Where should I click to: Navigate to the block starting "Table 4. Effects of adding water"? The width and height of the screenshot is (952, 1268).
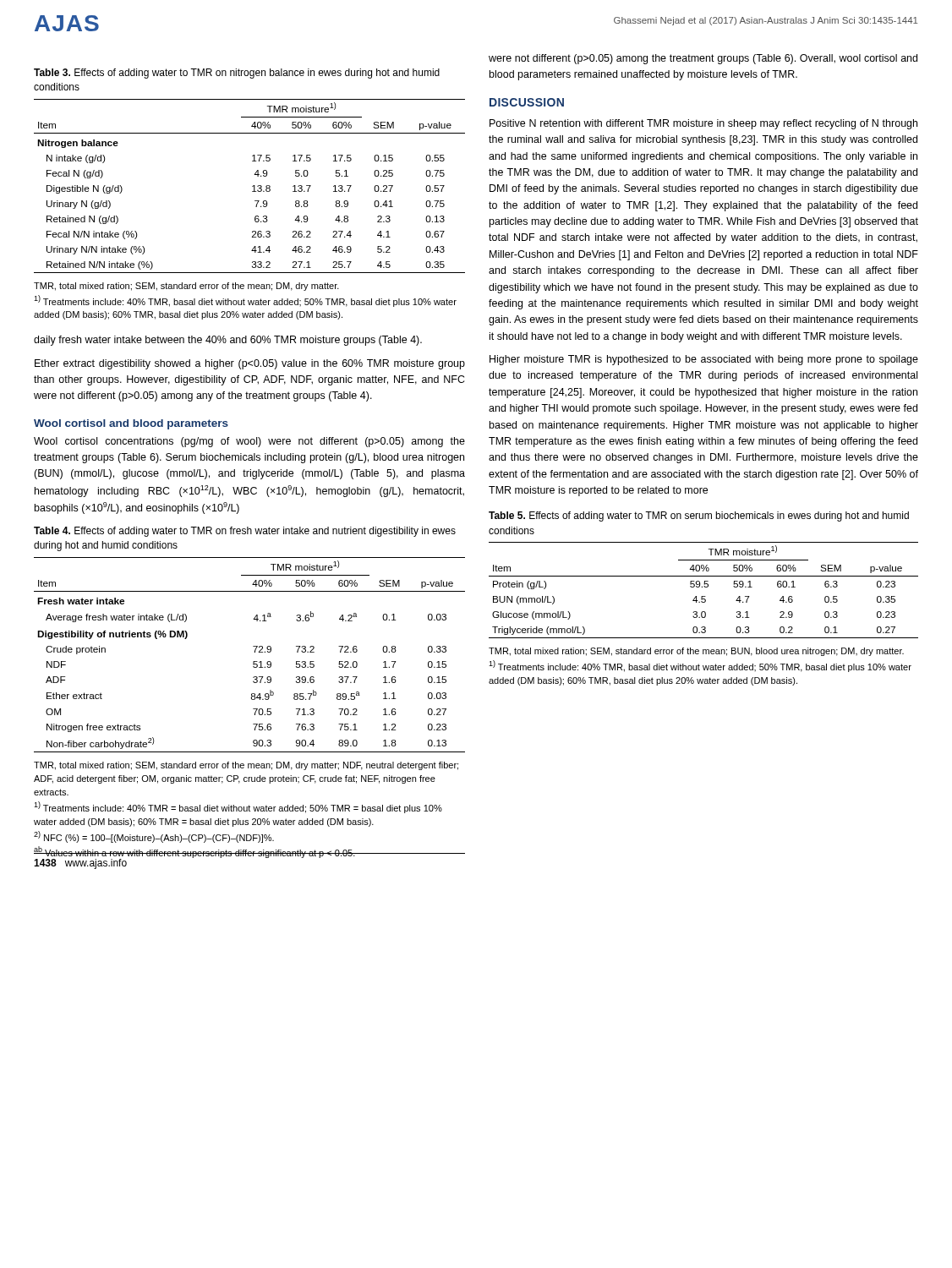[245, 538]
